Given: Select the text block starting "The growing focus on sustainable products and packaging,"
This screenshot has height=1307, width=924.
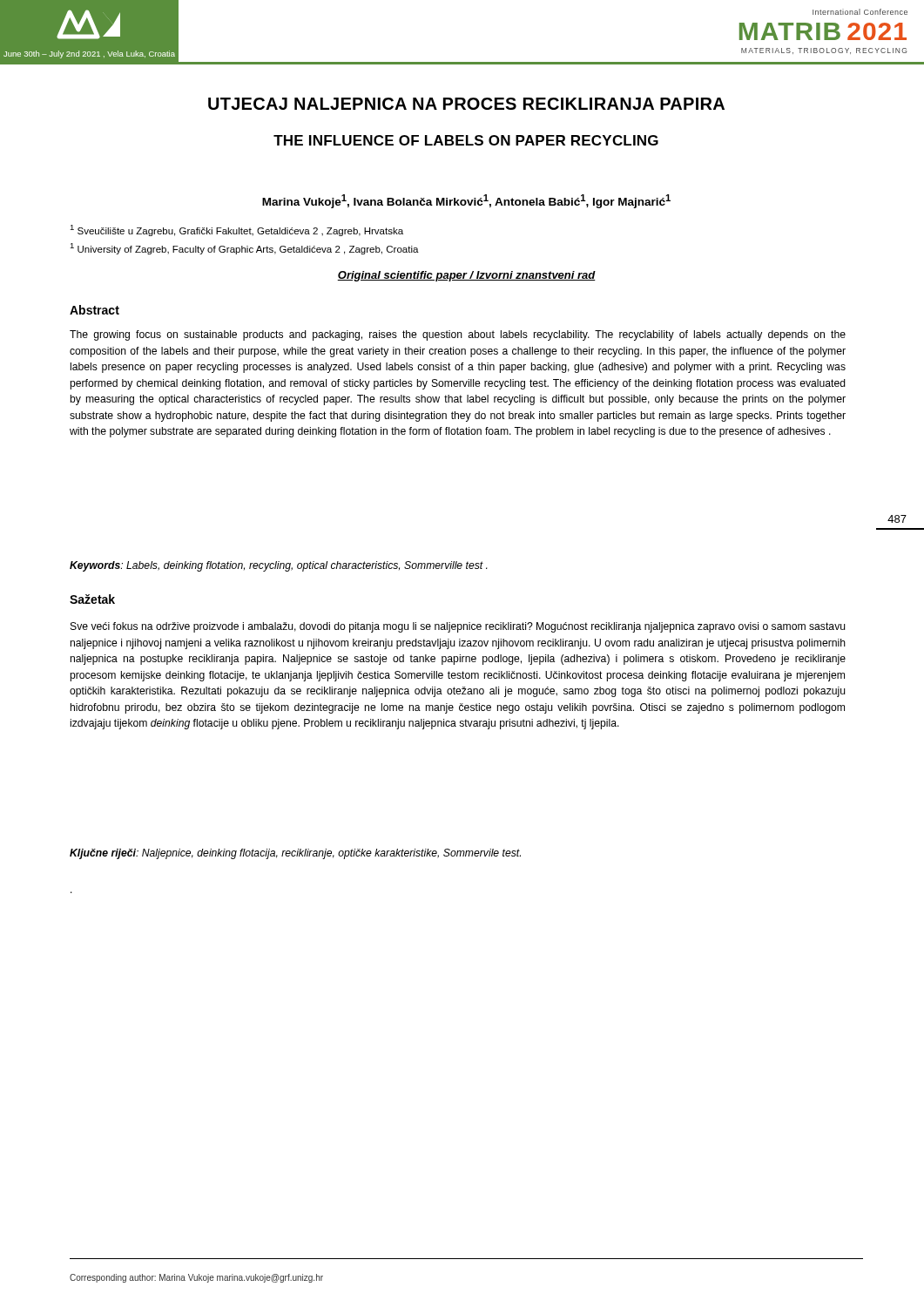Looking at the screenshot, I should [458, 383].
